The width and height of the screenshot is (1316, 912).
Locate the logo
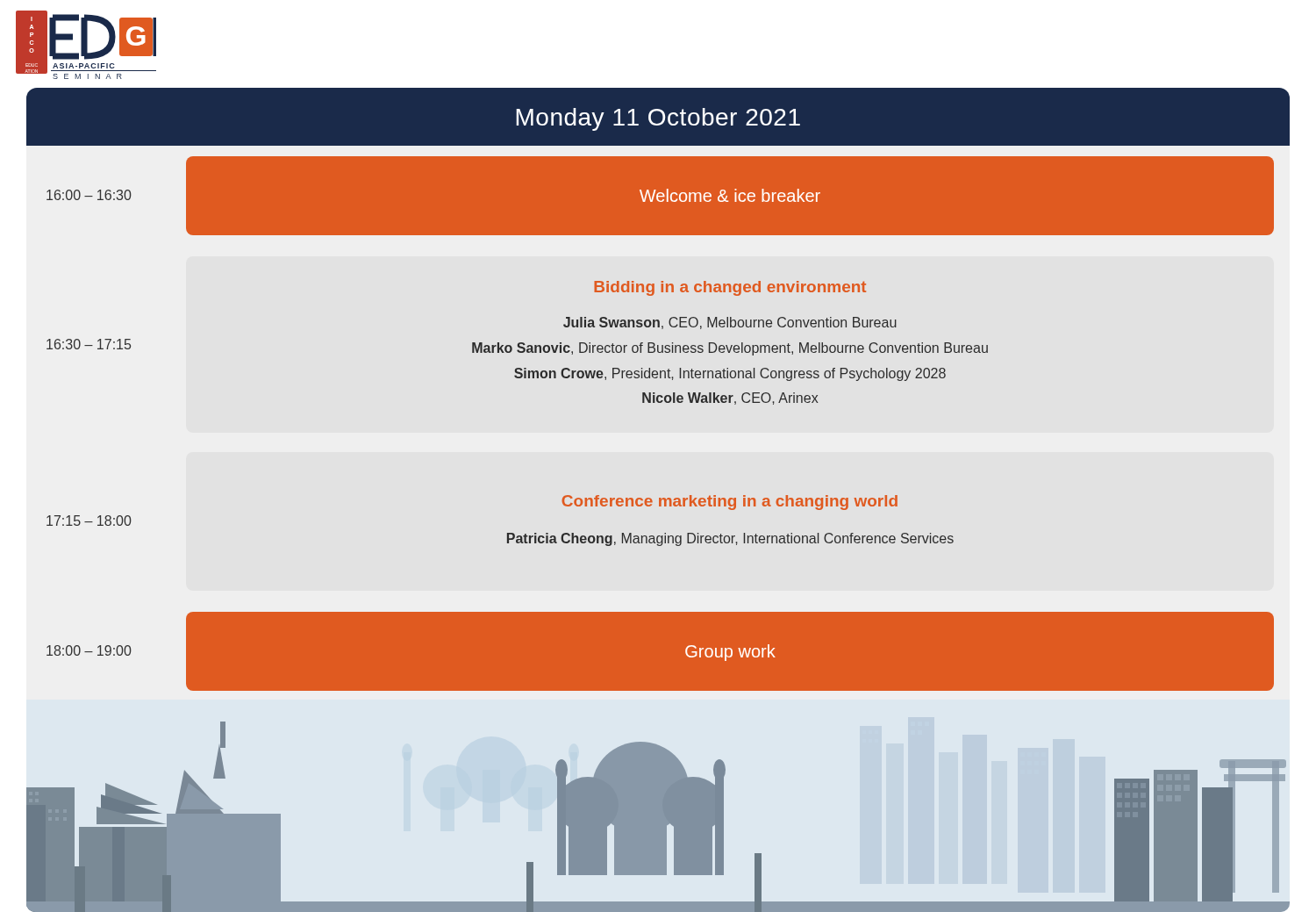point(86,46)
